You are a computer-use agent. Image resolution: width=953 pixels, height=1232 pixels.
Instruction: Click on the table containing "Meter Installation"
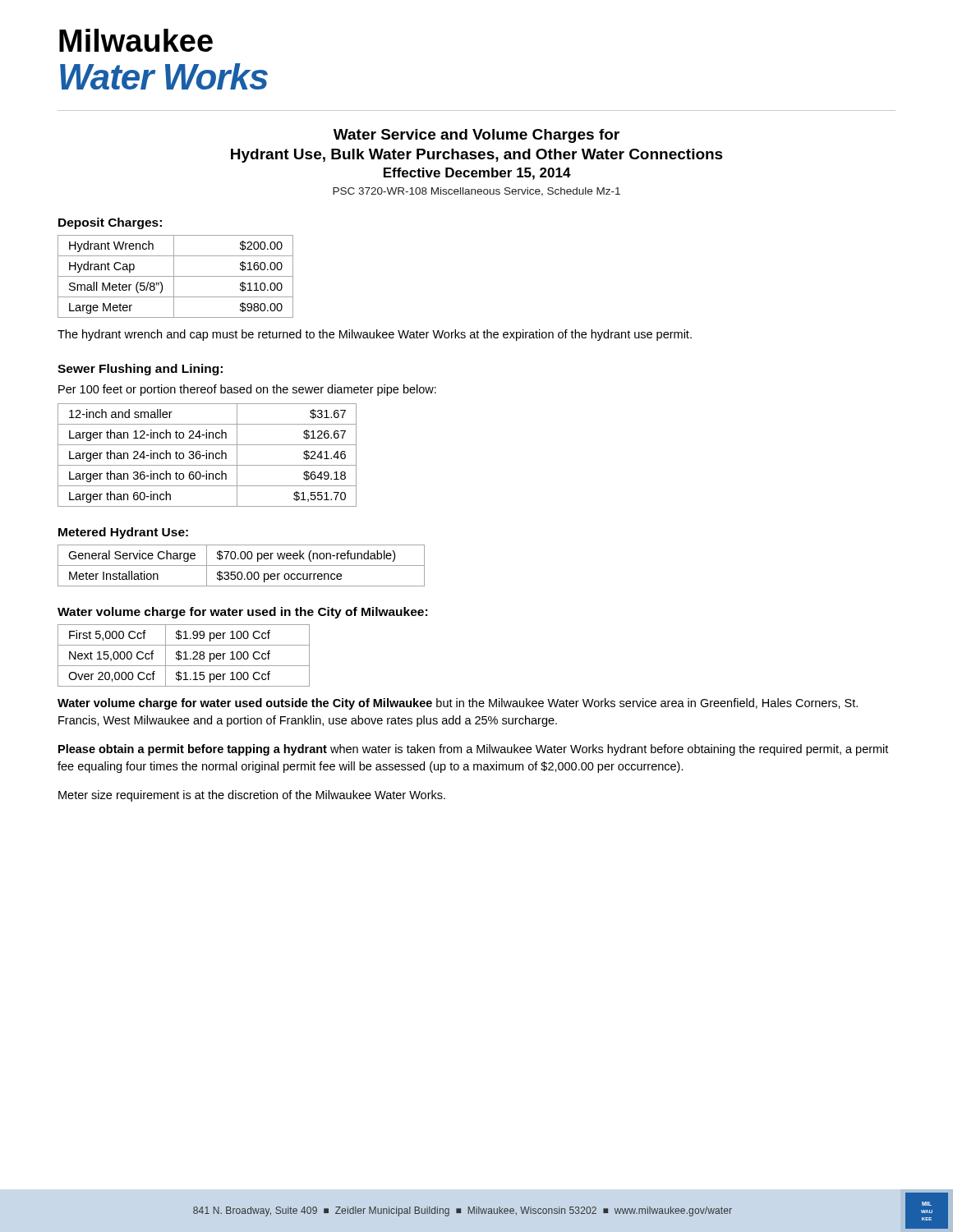(476, 565)
